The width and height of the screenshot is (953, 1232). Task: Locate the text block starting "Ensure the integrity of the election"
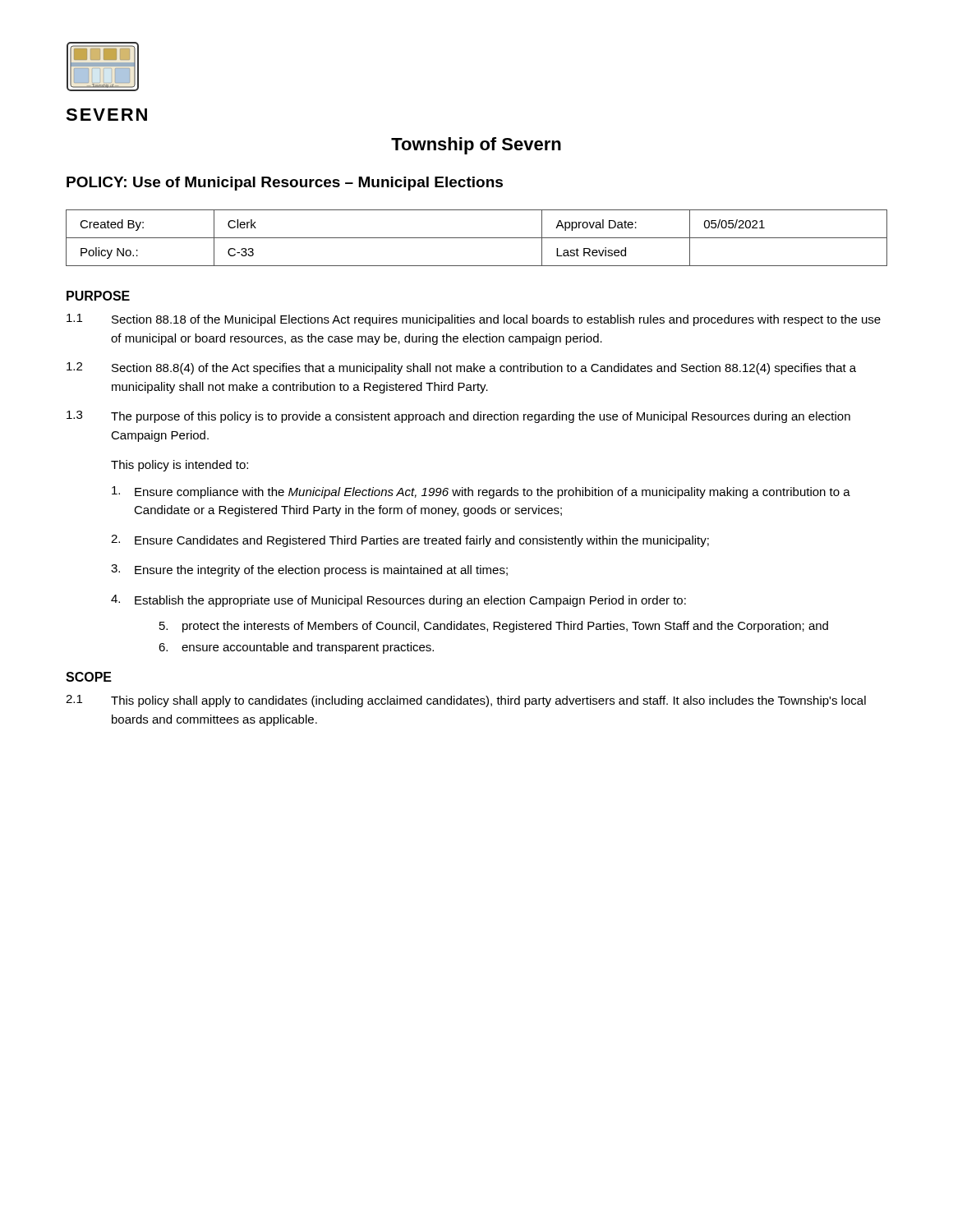(511, 570)
